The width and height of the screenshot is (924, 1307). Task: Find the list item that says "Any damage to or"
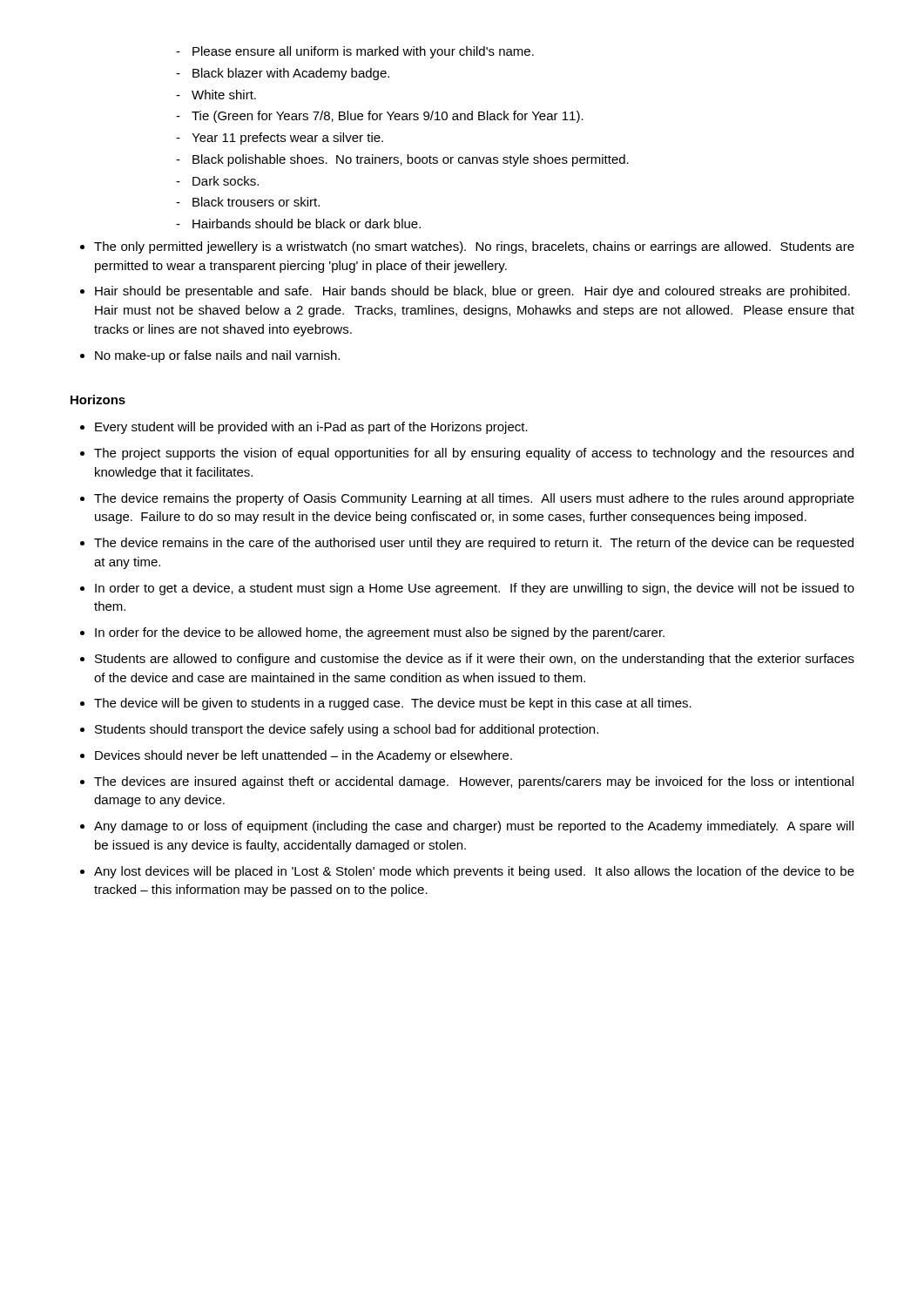(474, 835)
